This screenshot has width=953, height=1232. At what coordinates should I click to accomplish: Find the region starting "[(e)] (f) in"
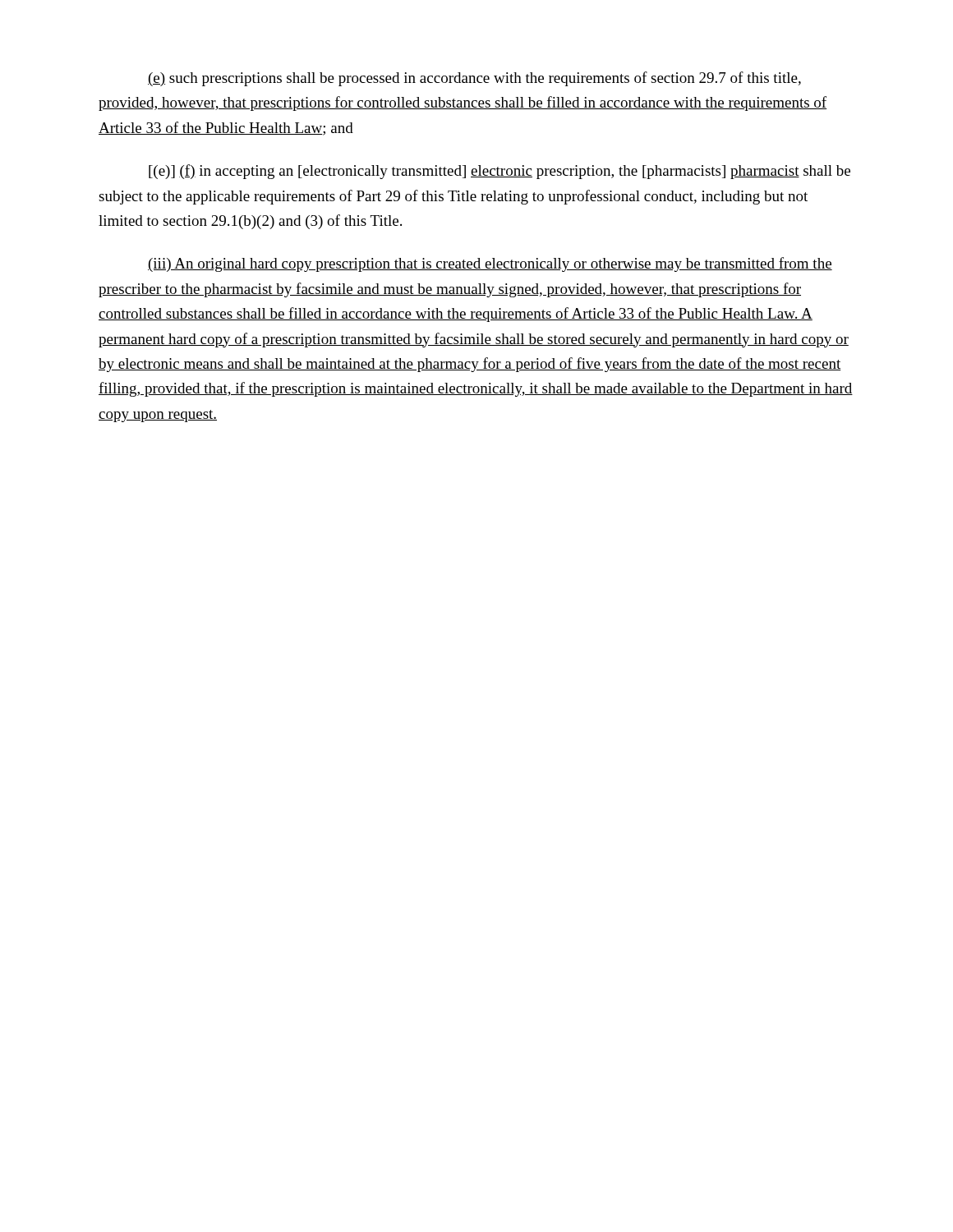(476, 196)
